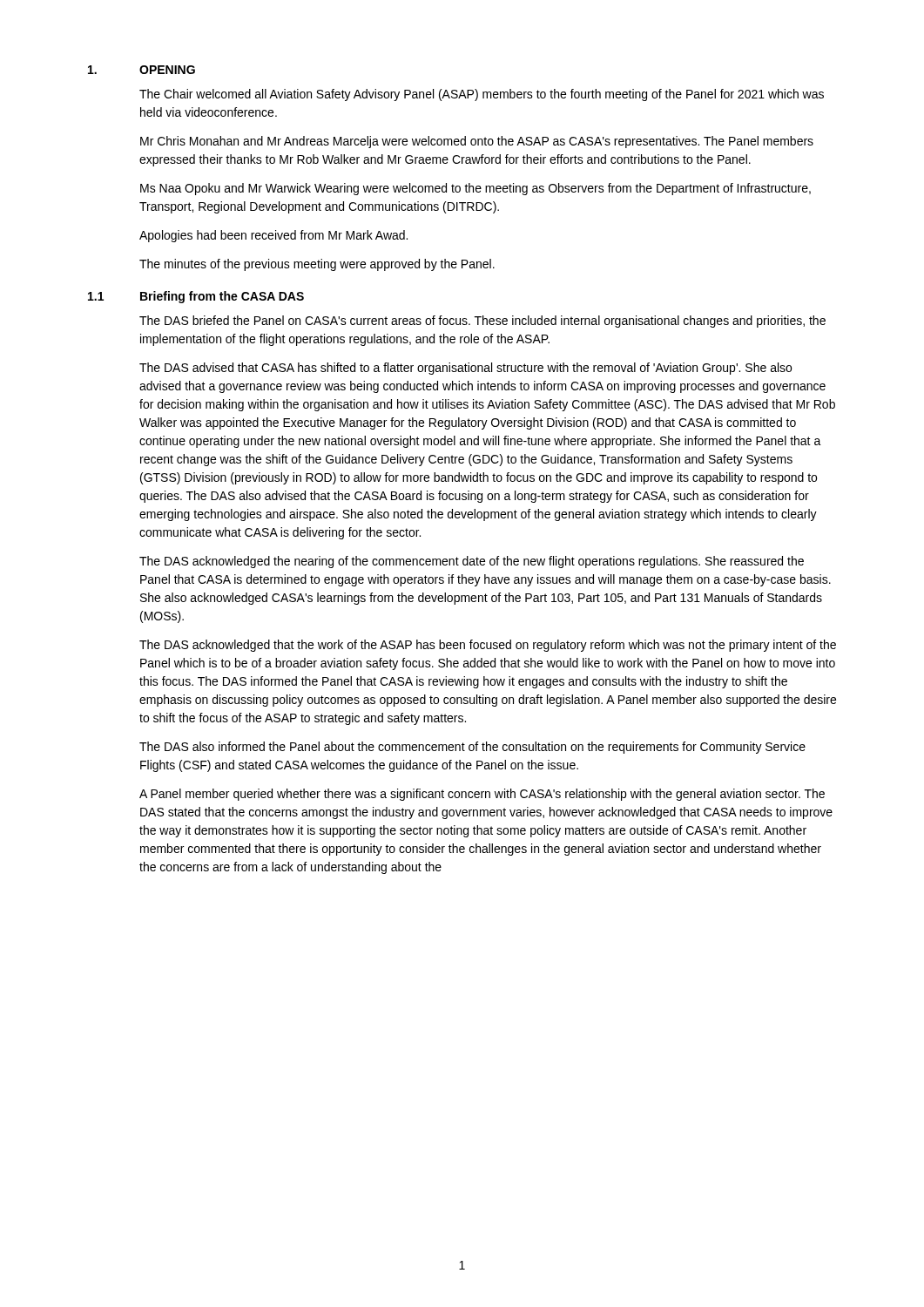Image resolution: width=924 pixels, height=1307 pixels.
Task: Select the text block with the text "The DAS advised"
Action: coord(487,450)
